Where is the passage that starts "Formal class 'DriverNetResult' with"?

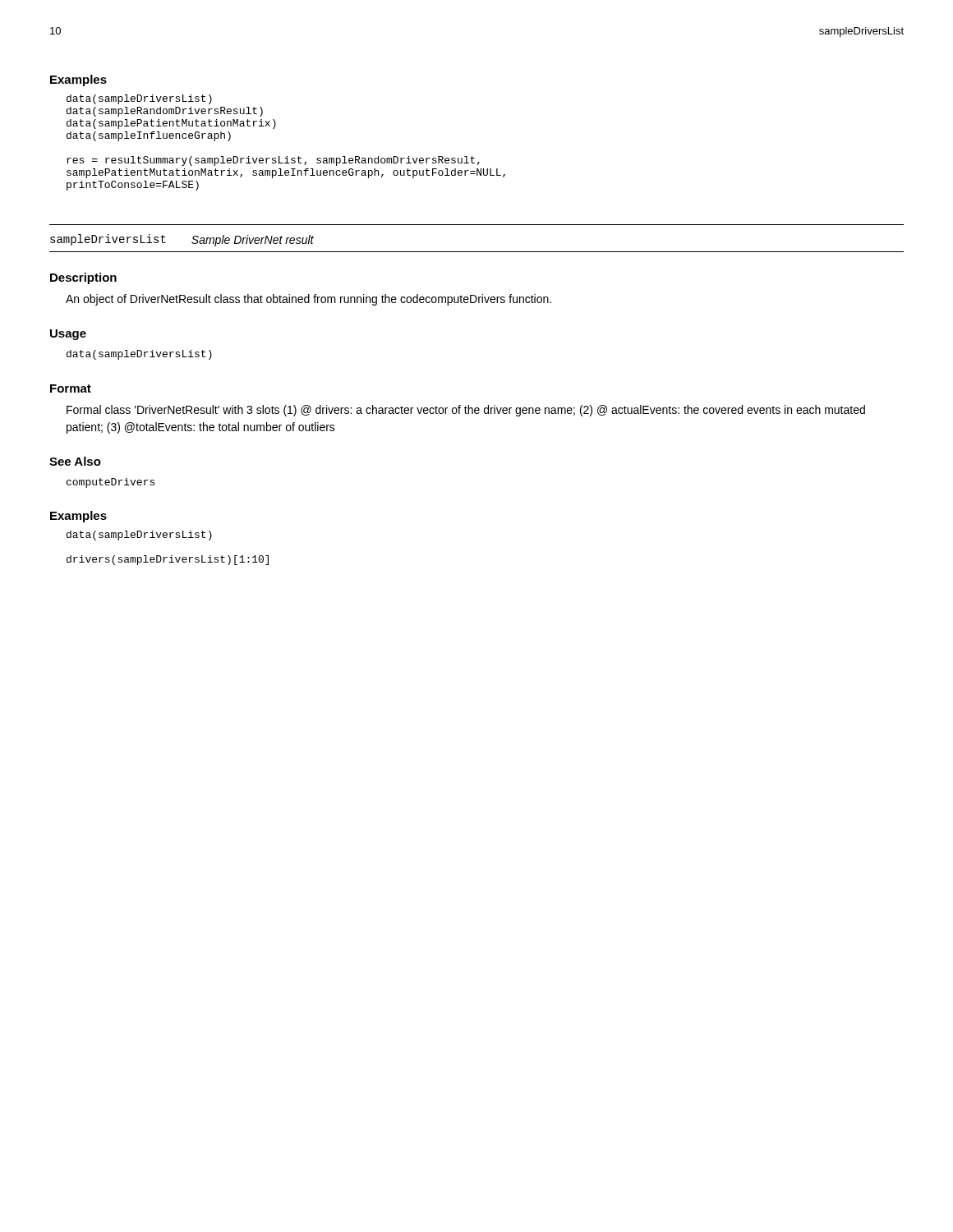click(x=466, y=418)
